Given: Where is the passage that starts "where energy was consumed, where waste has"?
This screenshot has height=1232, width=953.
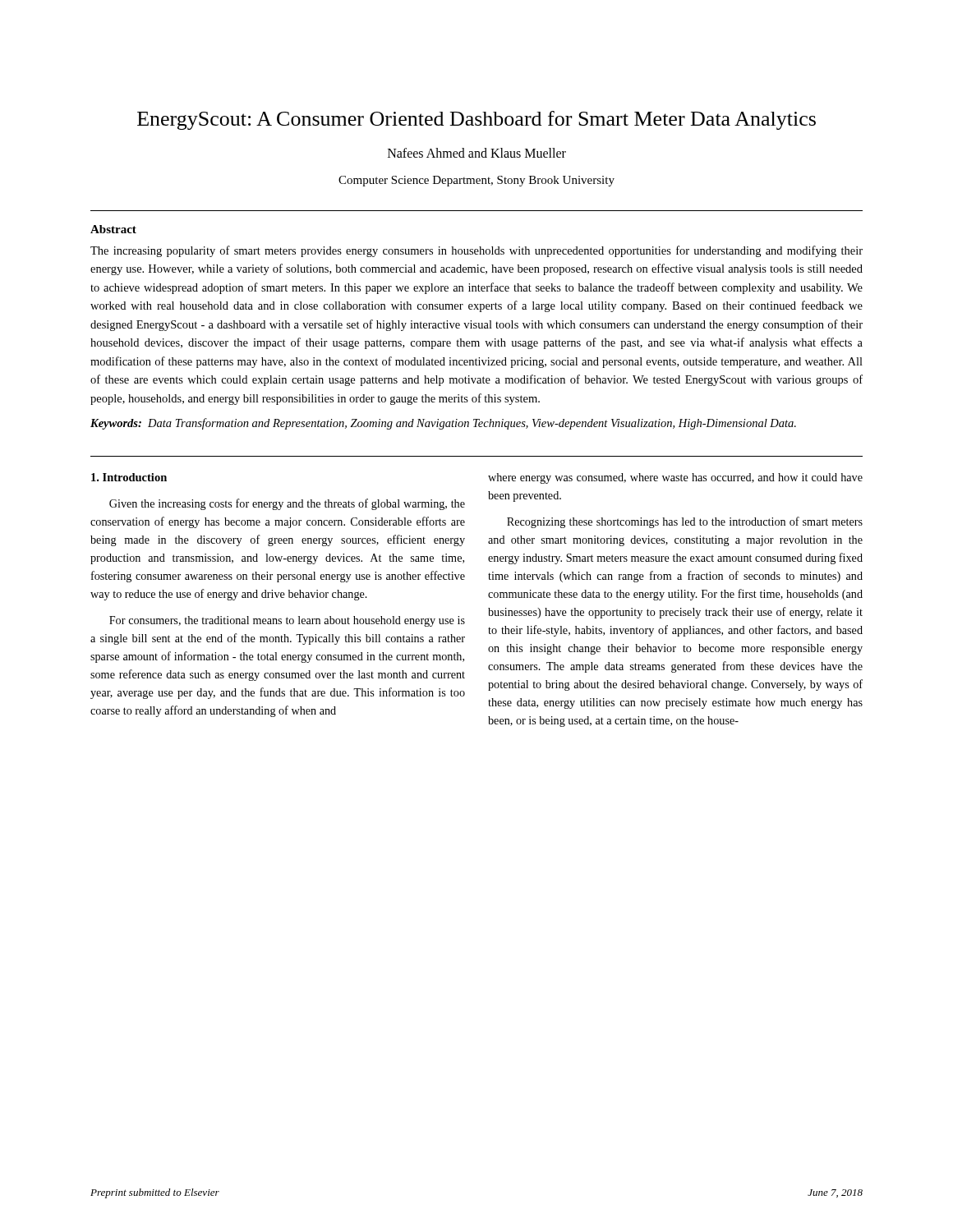Looking at the screenshot, I should click(x=675, y=599).
